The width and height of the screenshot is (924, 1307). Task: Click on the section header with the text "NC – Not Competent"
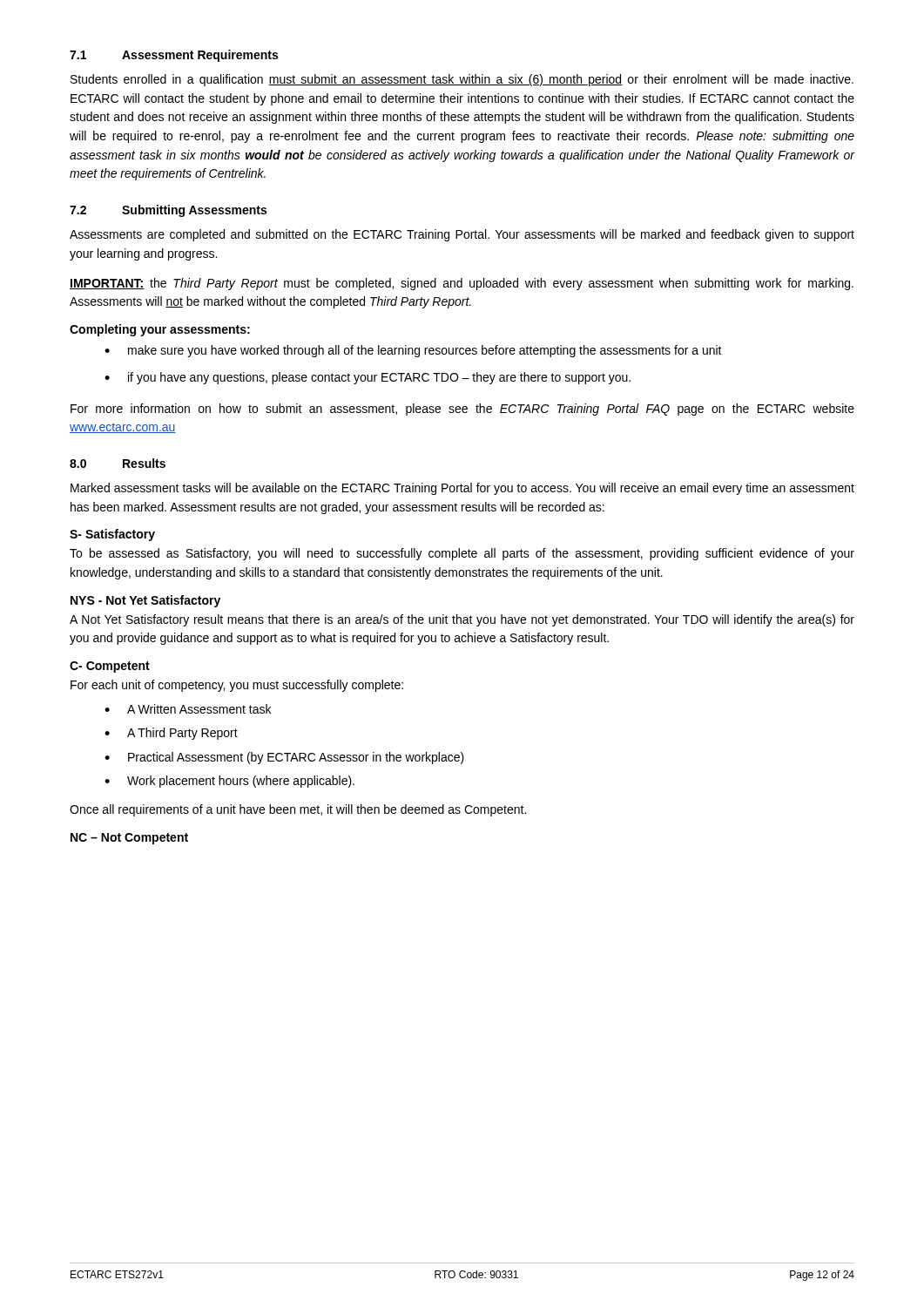pyautogui.click(x=129, y=837)
